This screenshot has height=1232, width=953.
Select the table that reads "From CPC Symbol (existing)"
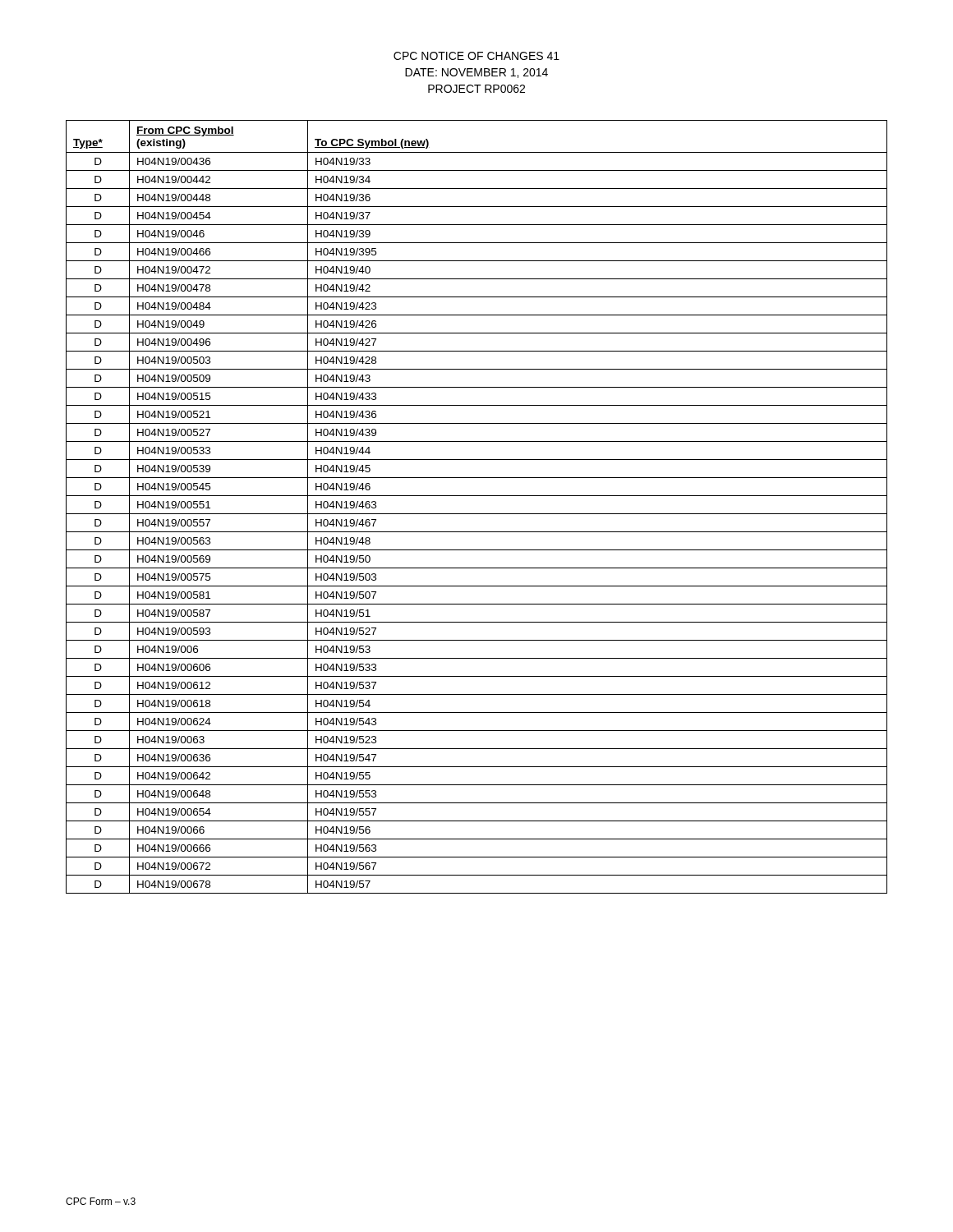pos(476,507)
